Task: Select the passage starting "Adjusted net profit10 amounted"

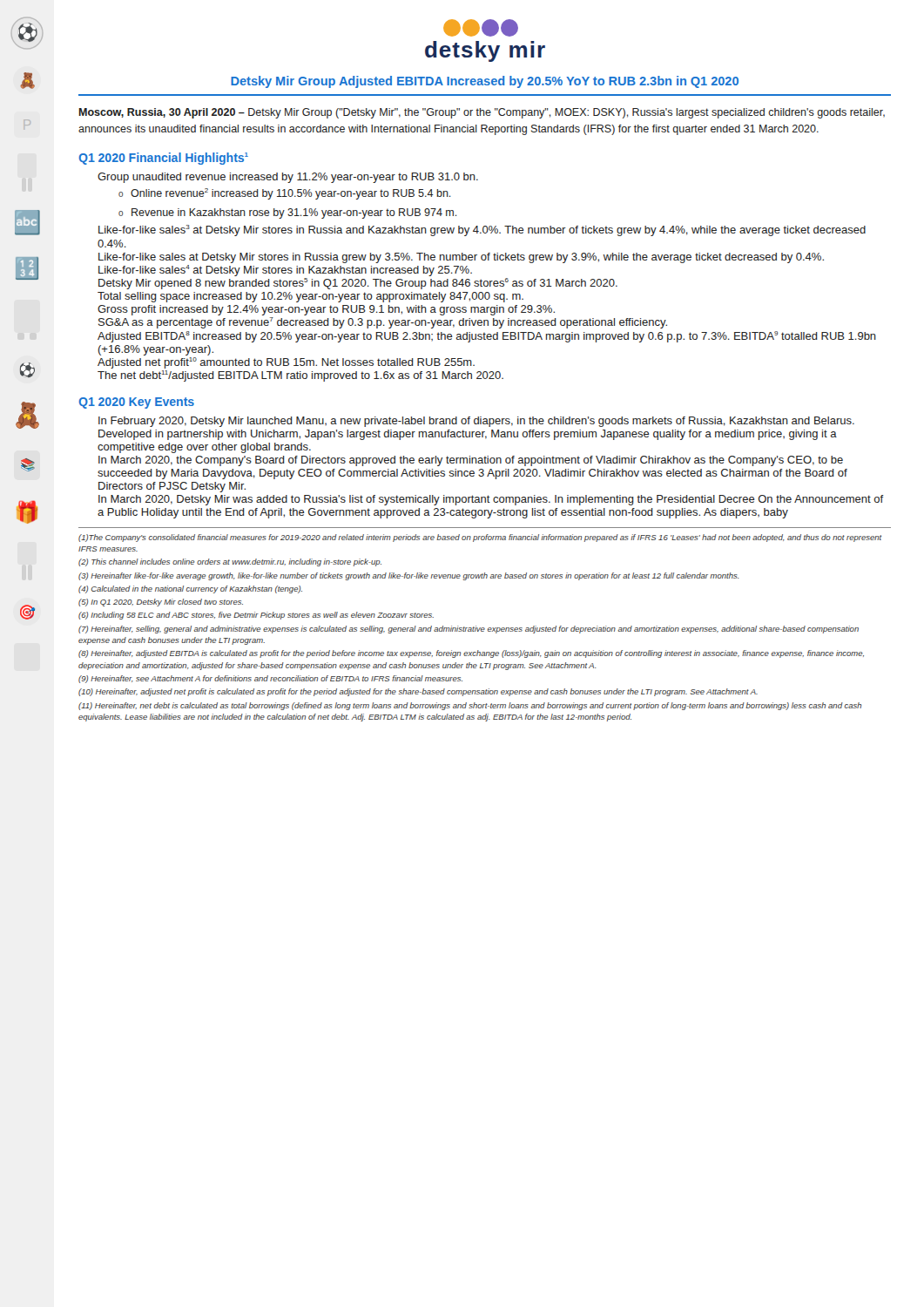Action: [x=494, y=362]
